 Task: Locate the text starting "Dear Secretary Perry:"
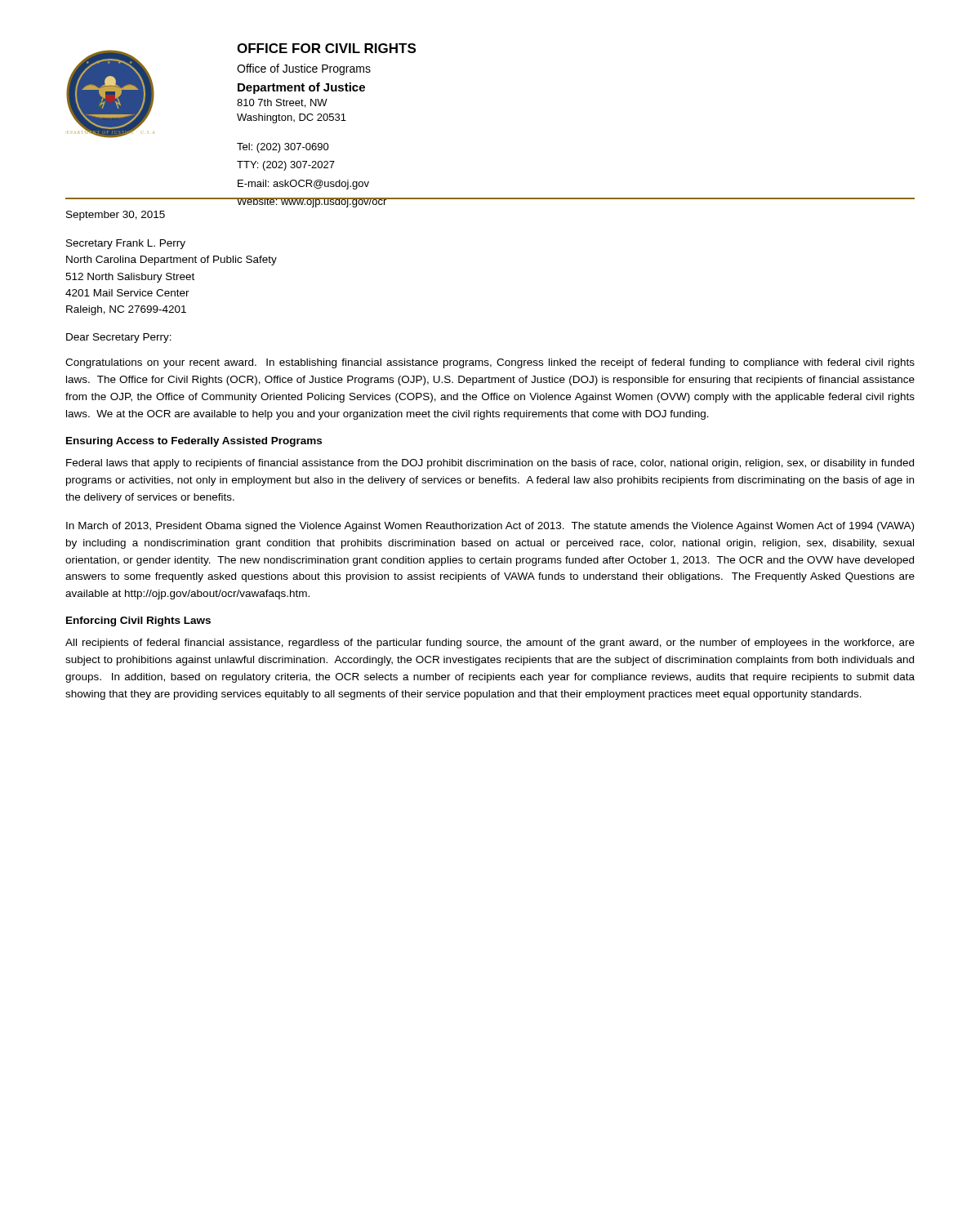(119, 337)
